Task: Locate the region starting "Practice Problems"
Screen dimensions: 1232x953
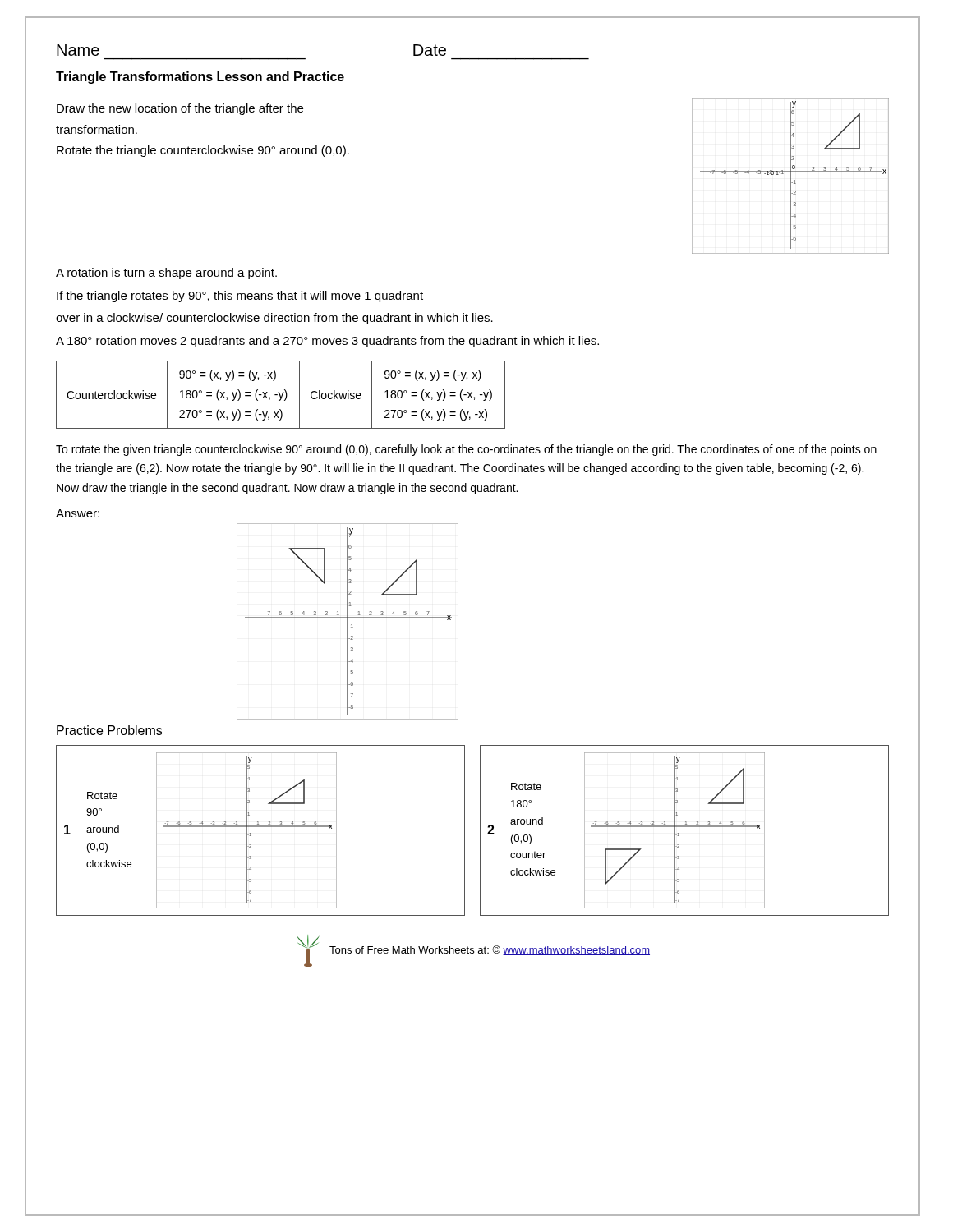Action: tap(109, 730)
